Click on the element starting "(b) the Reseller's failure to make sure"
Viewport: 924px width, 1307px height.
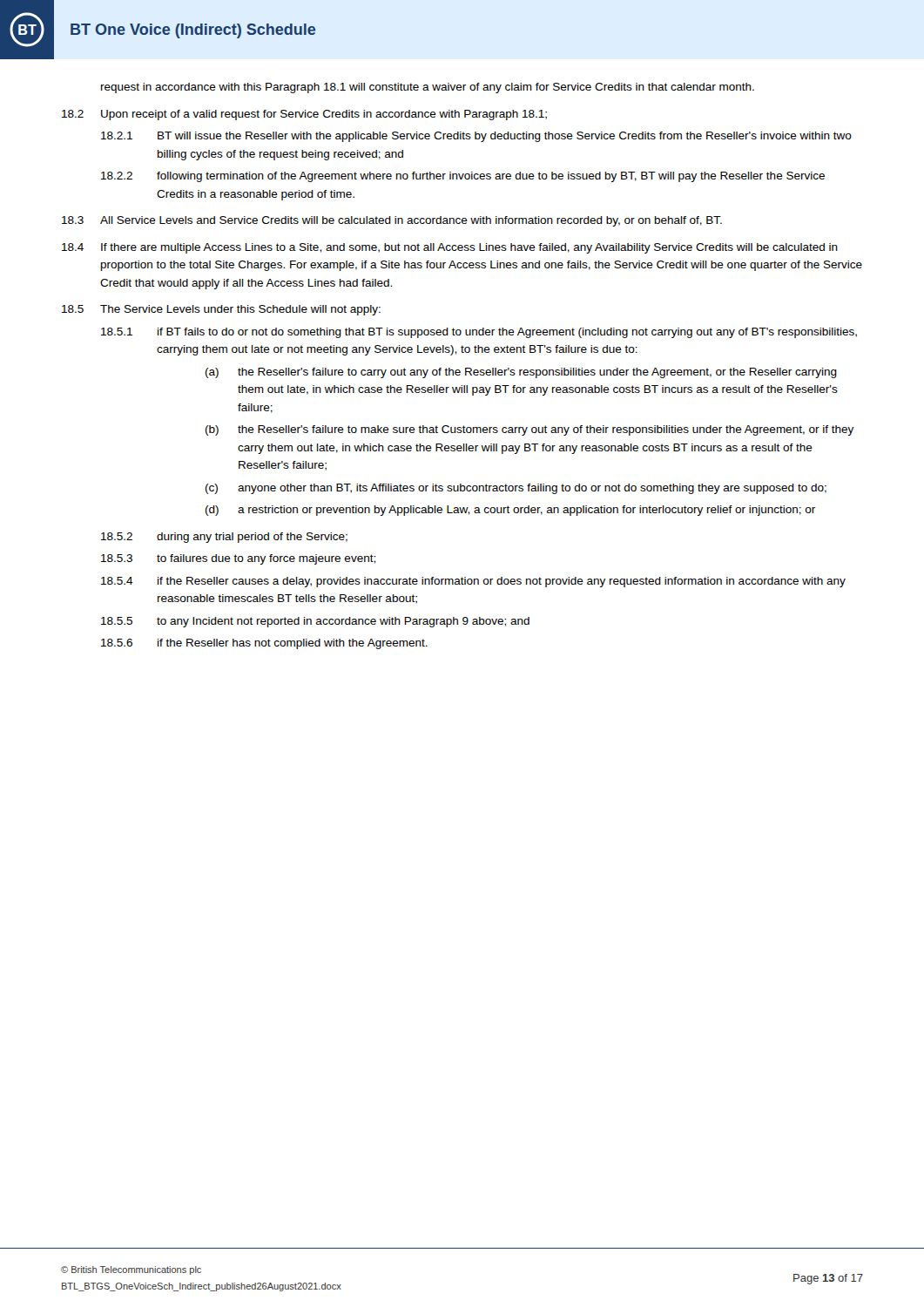pos(534,448)
